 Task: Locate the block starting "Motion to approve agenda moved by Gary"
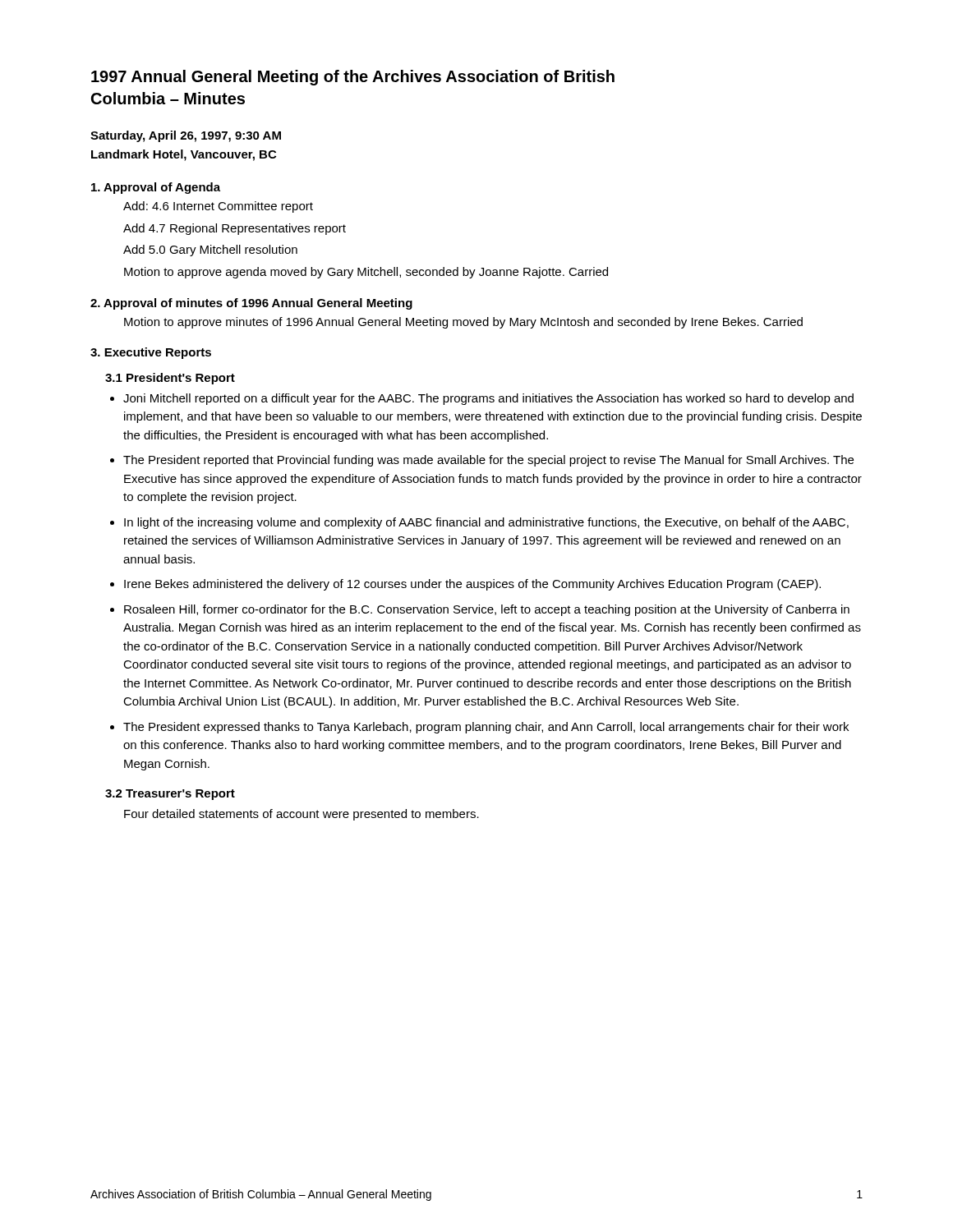pyautogui.click(x=366, y=271)
